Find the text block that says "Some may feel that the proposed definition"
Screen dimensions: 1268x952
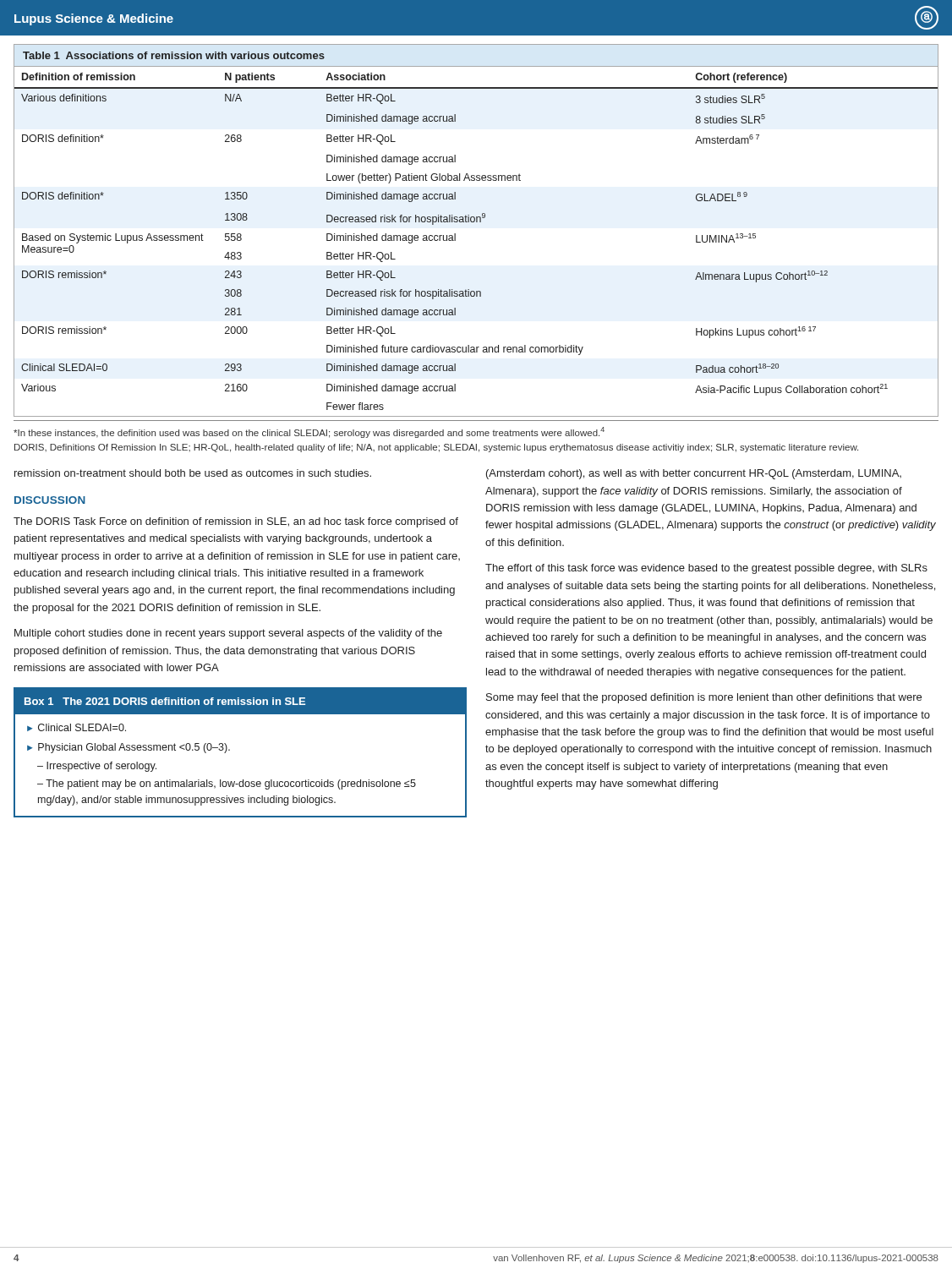[x=710, y=740]
